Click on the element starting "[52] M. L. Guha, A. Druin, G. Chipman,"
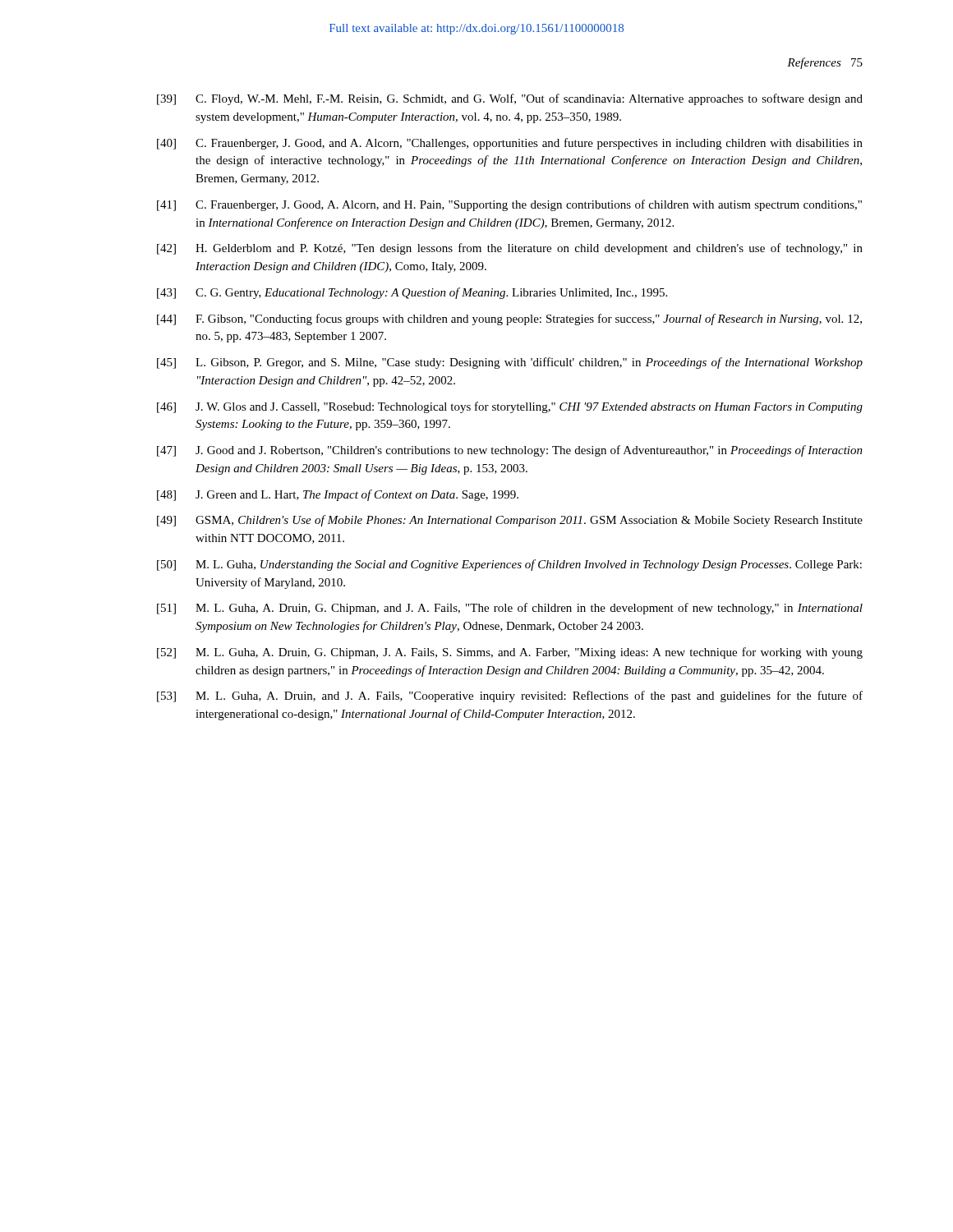 [509, 662]
